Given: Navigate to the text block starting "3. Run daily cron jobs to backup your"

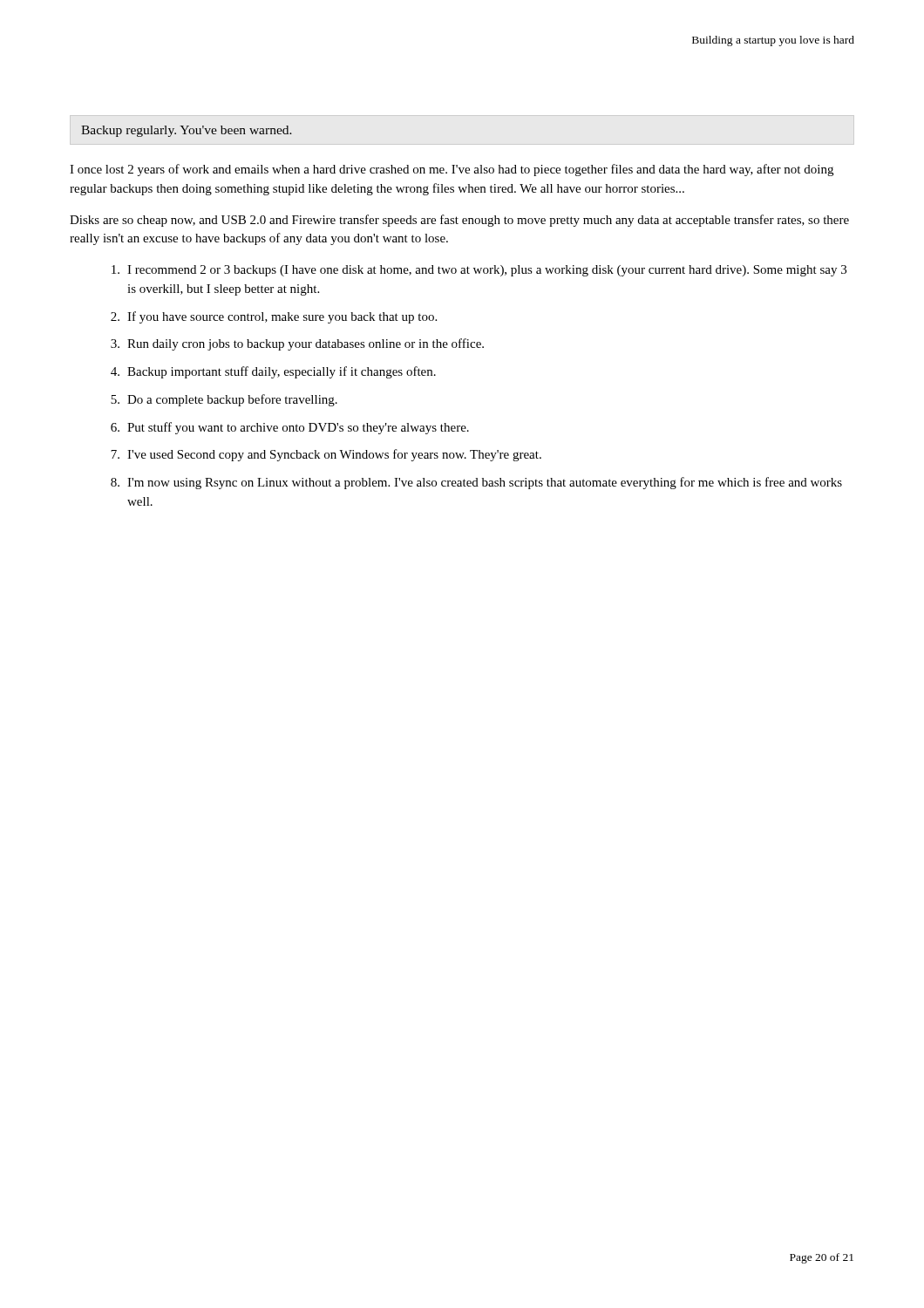Looking at the screenshot, I should coord(290,345).
